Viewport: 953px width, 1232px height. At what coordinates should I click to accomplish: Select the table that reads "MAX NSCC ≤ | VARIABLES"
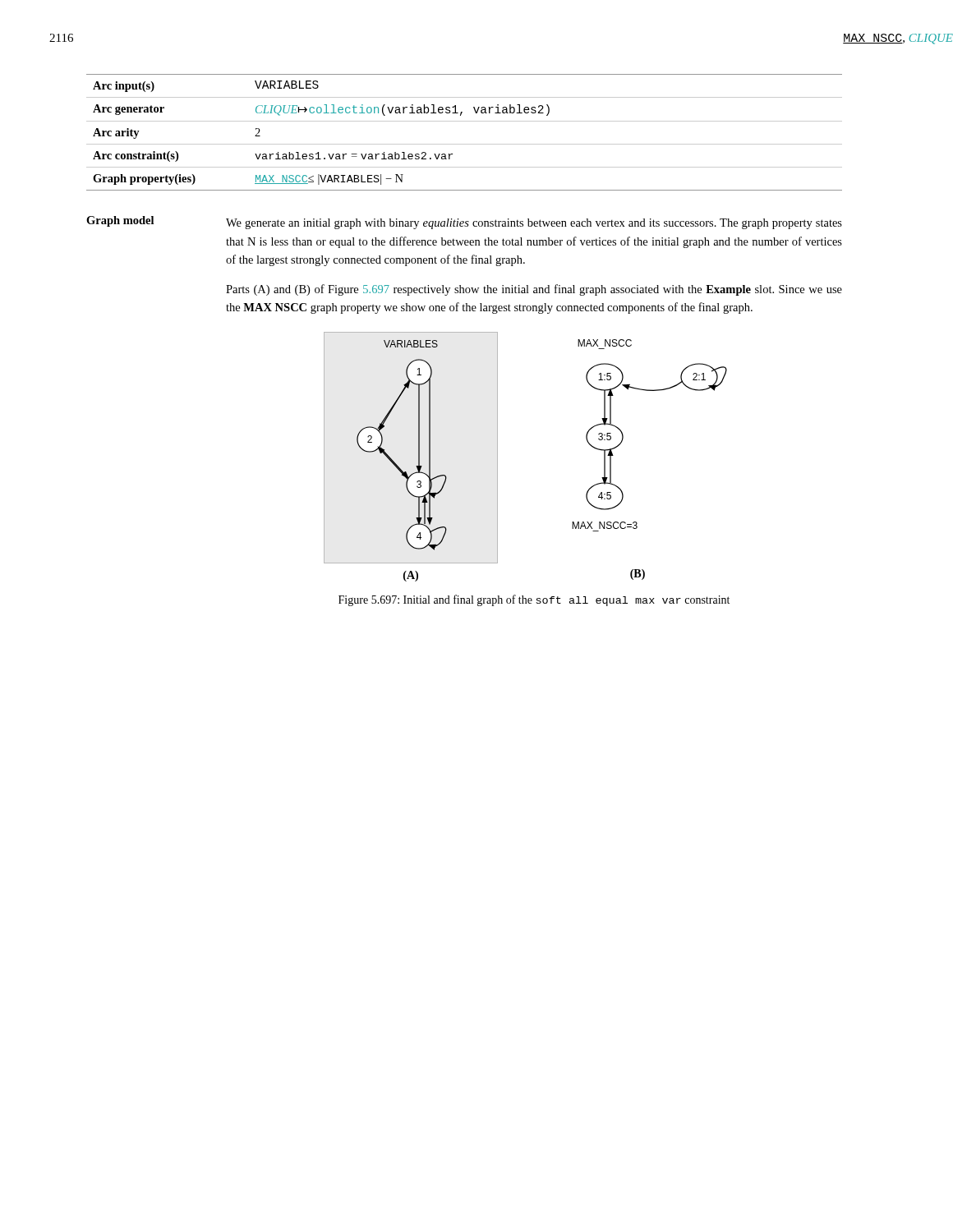464,132
